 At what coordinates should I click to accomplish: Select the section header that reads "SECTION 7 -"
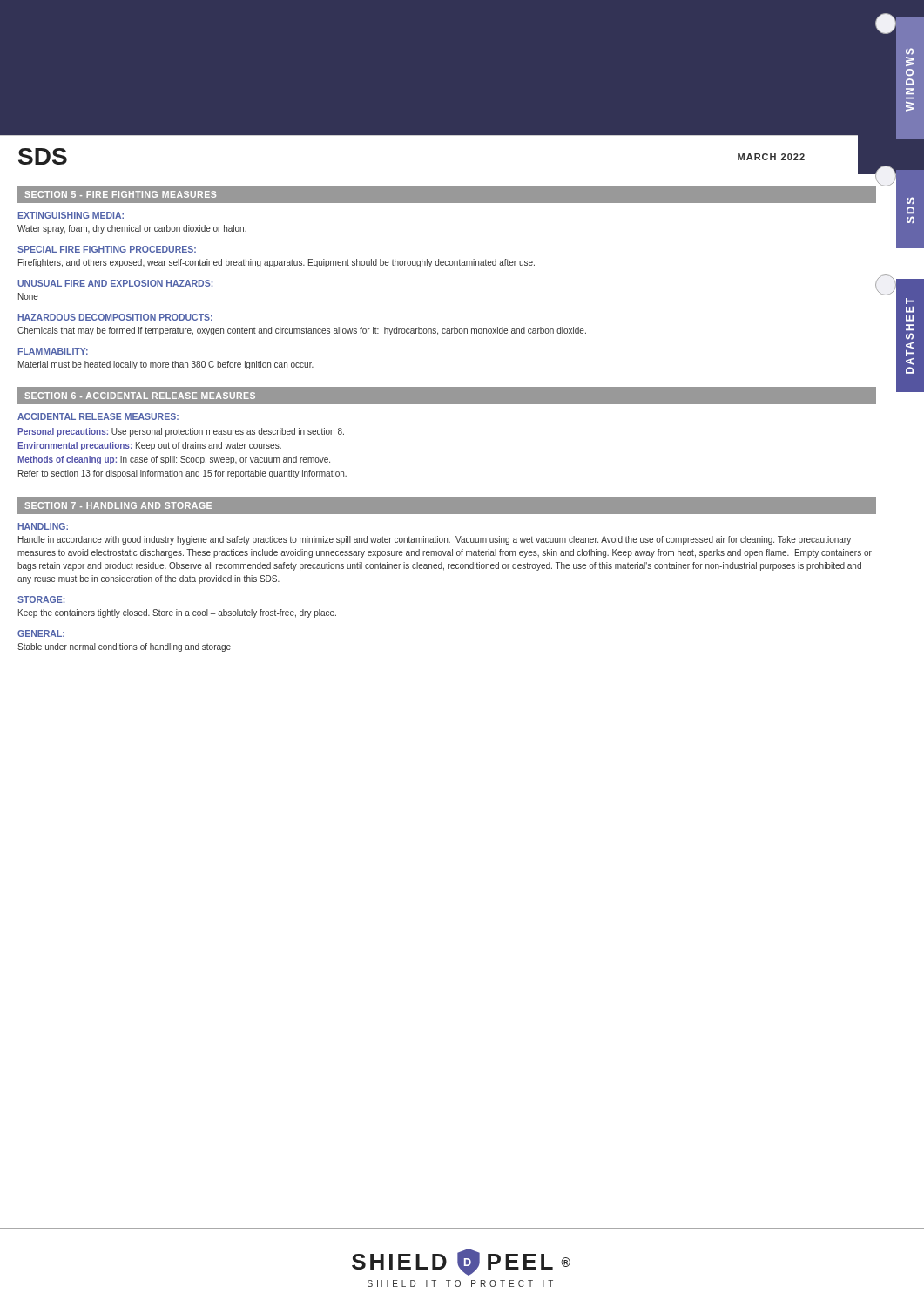119,505
